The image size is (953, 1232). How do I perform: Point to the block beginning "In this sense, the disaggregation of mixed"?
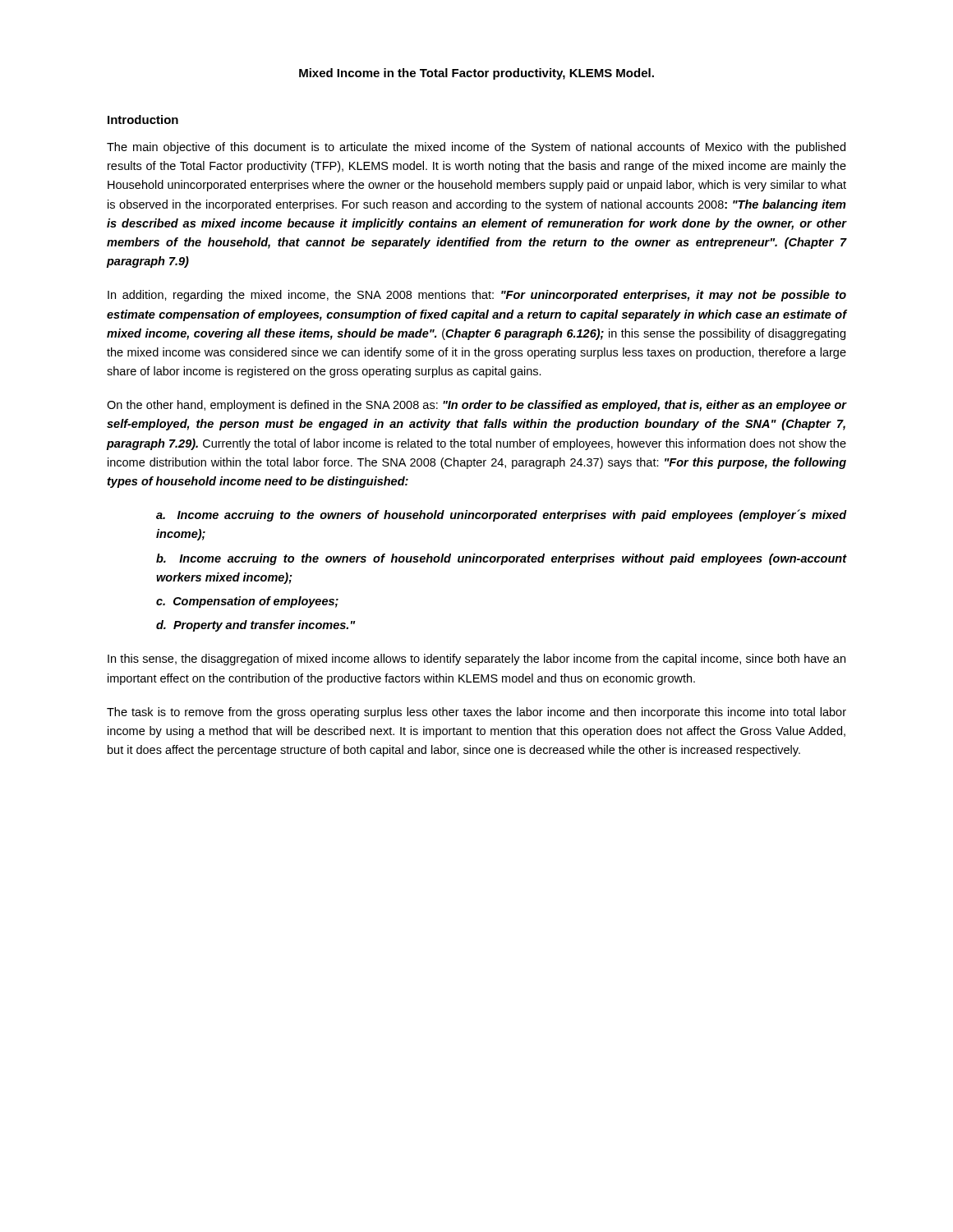pos(476,668)
